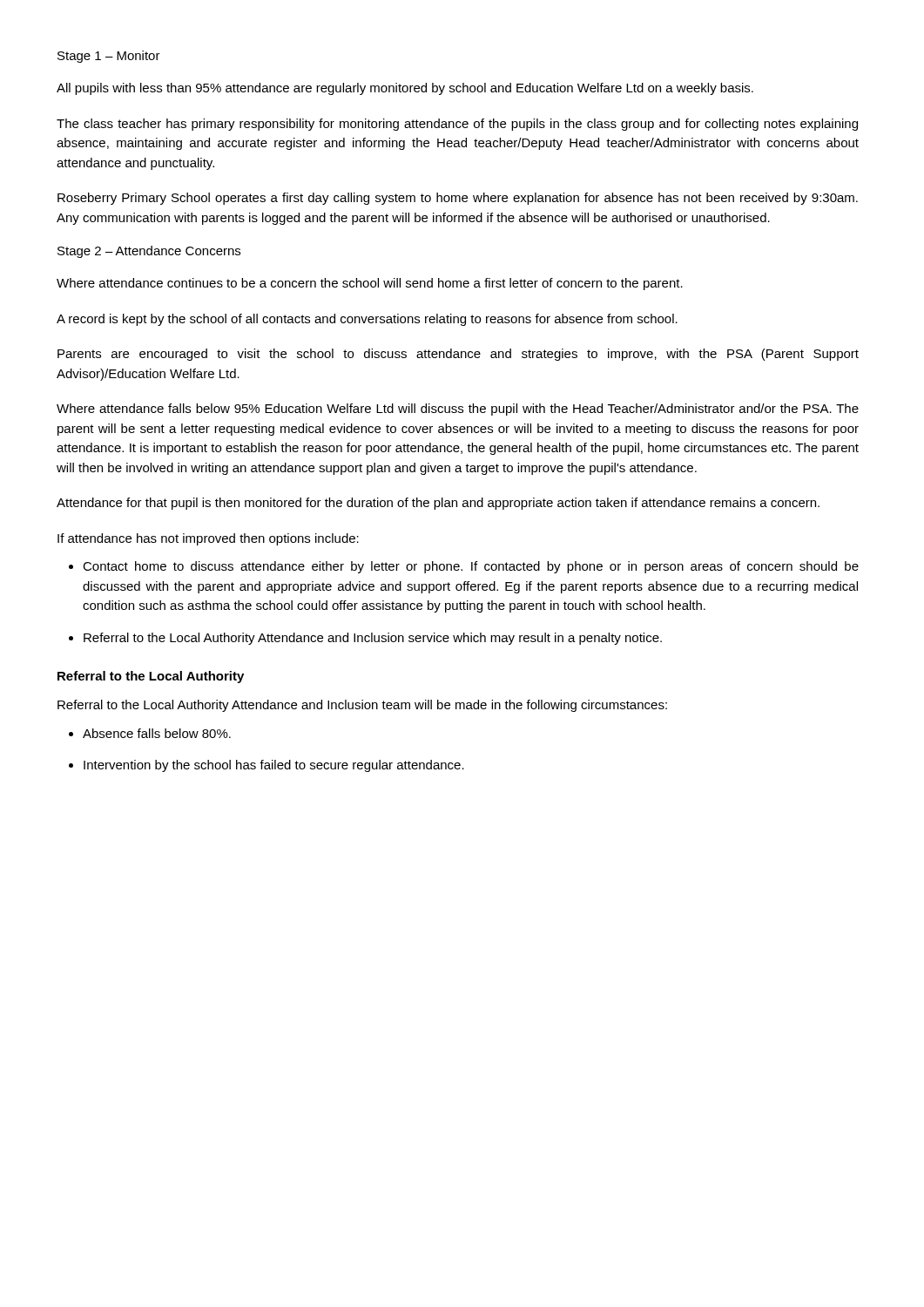
Task: Locate the text block containing "Referral to the Local Authority Attendance and"
Action: [362, 704]
